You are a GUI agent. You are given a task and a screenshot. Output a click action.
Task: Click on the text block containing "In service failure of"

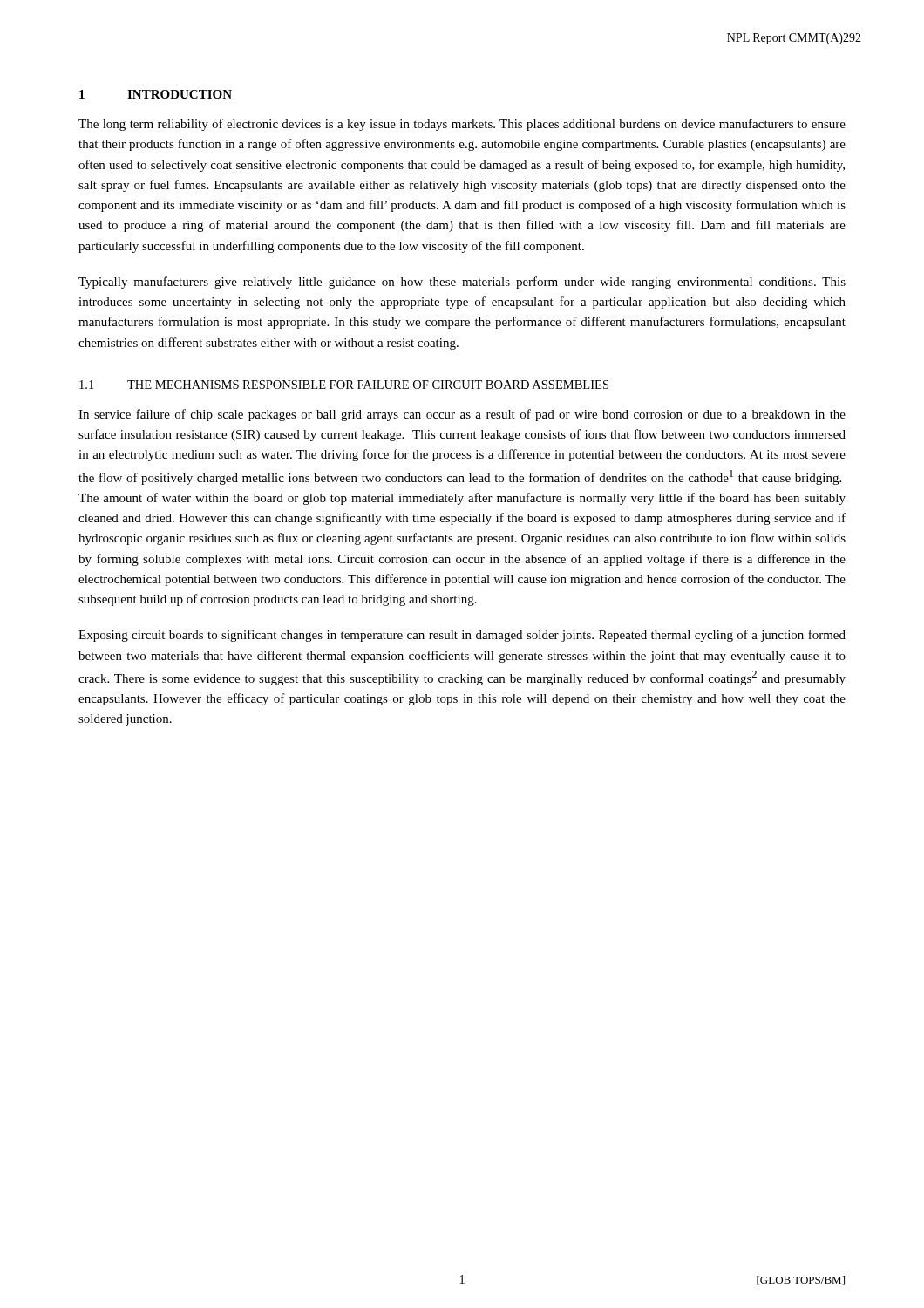tap(462, 507)
